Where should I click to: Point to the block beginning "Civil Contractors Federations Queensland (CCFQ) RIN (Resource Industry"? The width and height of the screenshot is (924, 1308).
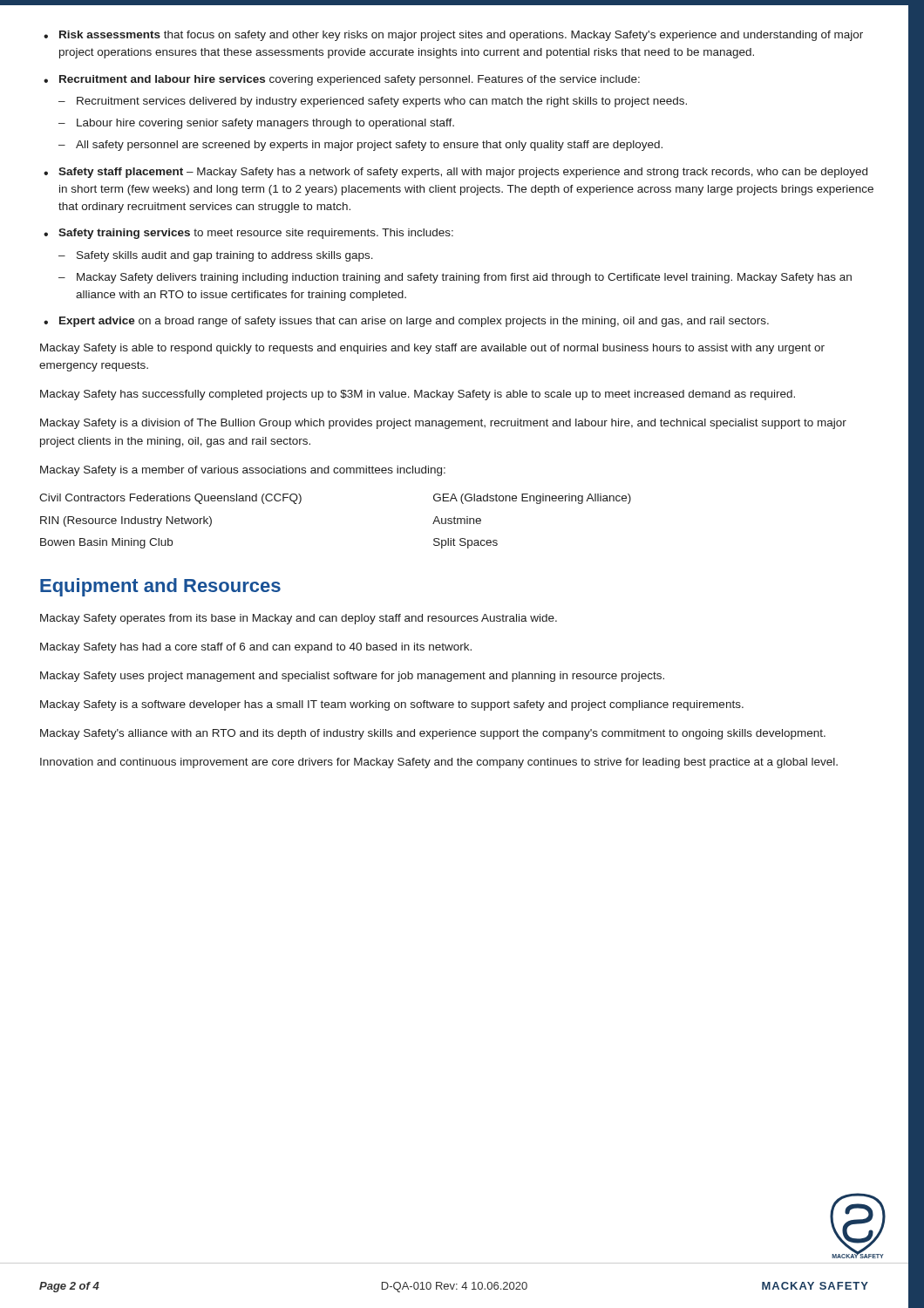coord(458,520)
